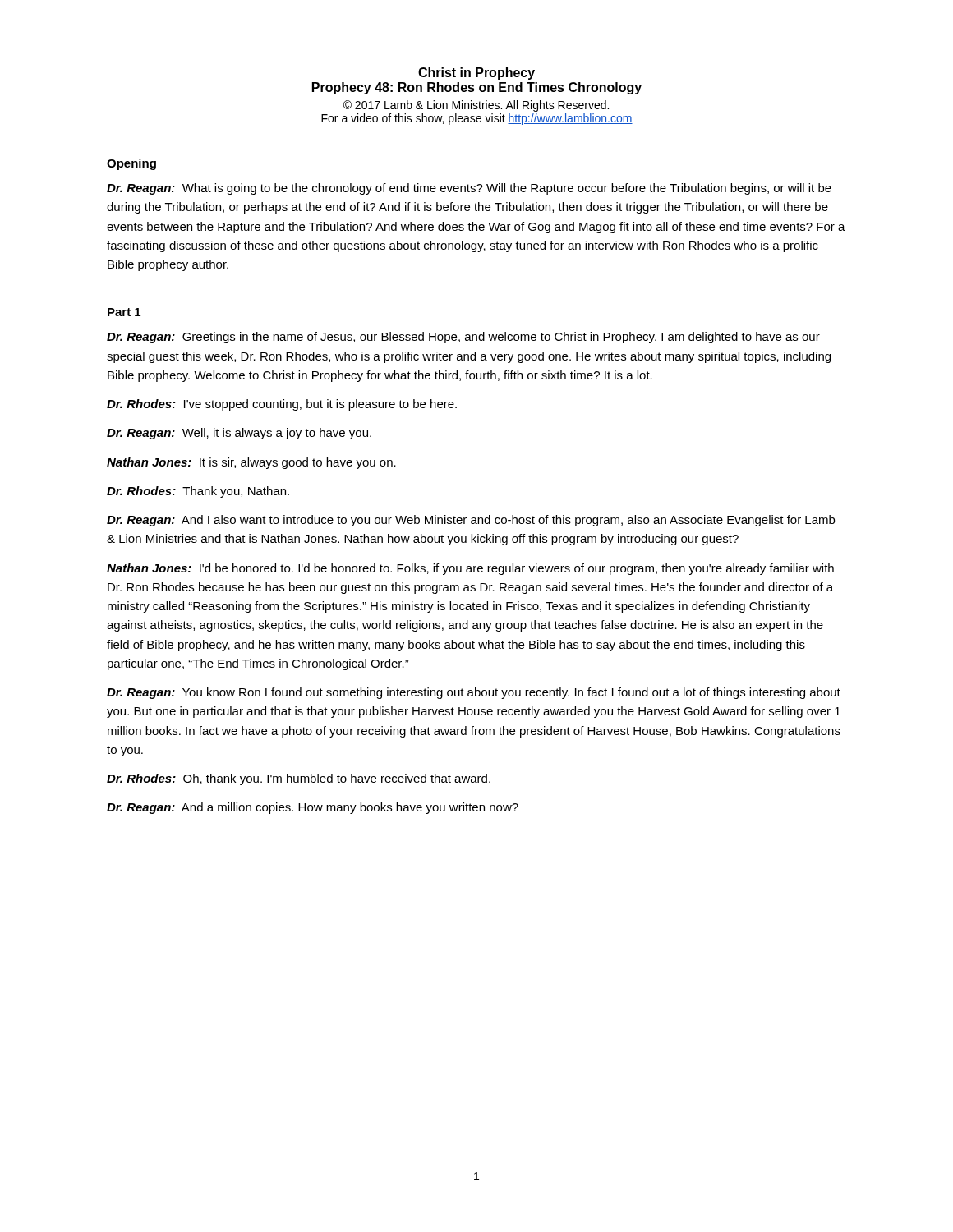
Task: Click on the text block that says "Nathan Jones: I'd be honored to. I'd"
Action: click(x=471, y=615)
